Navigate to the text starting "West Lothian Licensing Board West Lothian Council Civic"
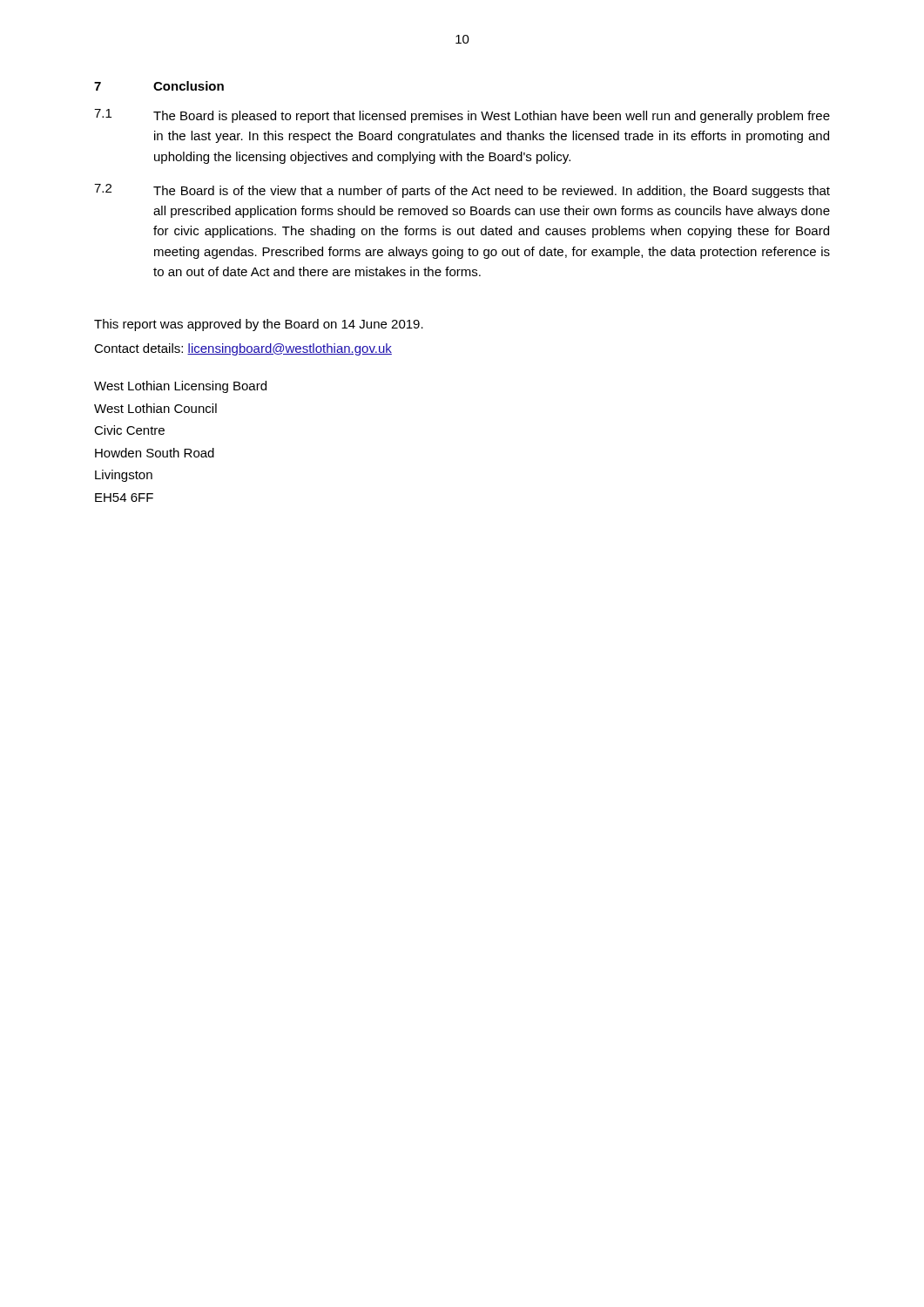 pos(181,441)
